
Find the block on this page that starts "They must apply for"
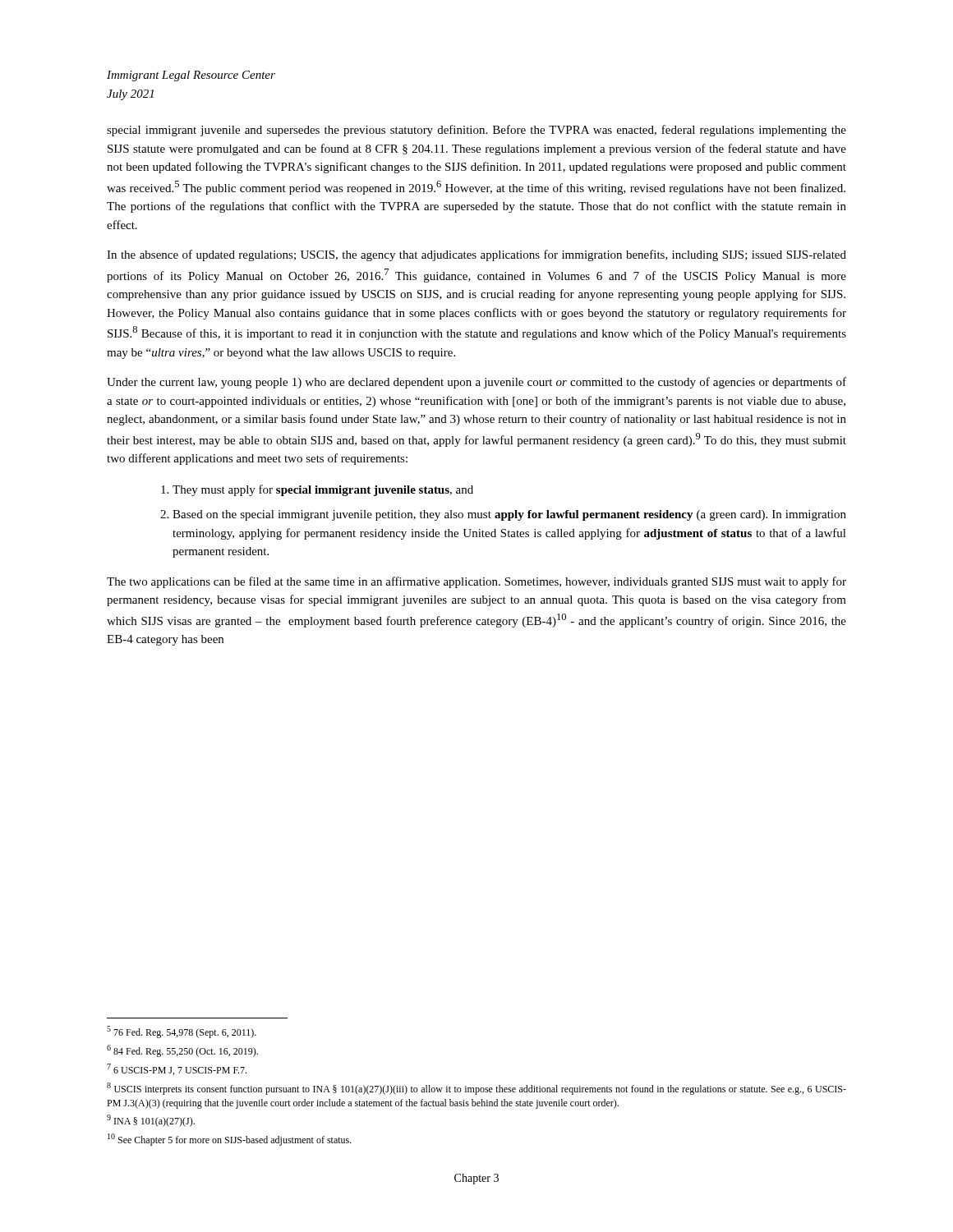point(323,489)
